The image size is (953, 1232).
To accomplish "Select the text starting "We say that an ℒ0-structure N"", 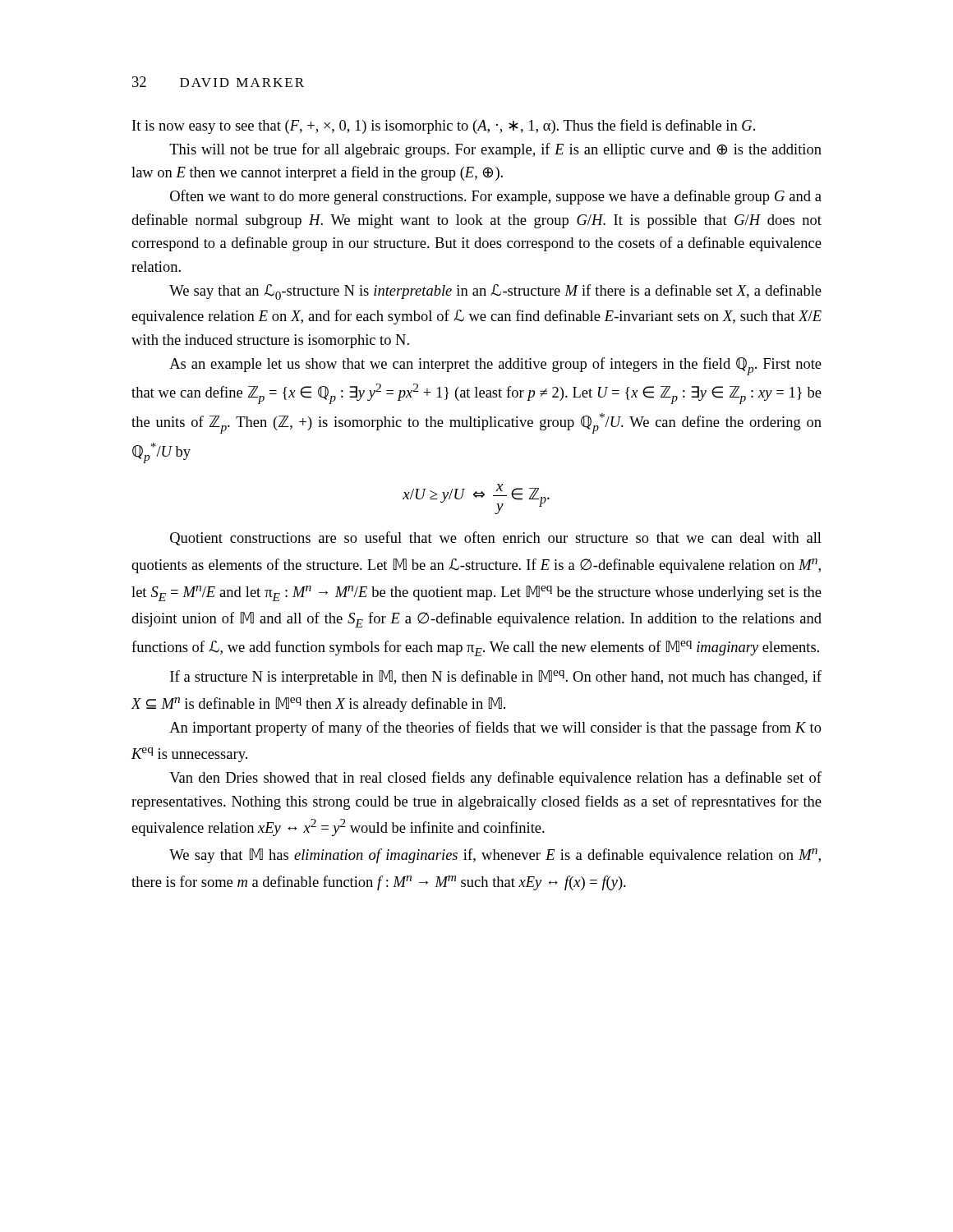I will tap(476, 316).
